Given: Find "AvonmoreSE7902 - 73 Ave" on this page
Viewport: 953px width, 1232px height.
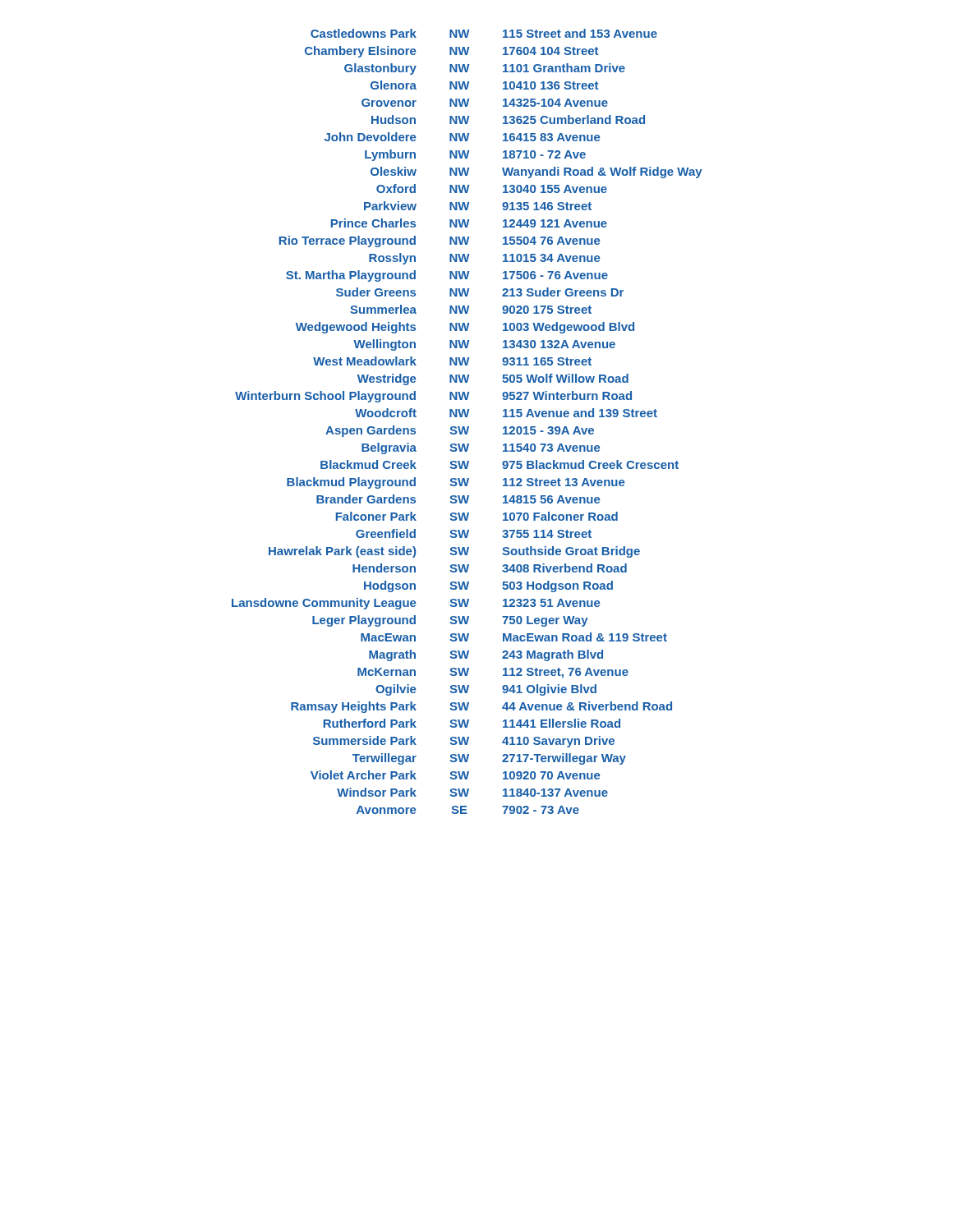Looking at the screenshot, I should [x=476, y=809].
